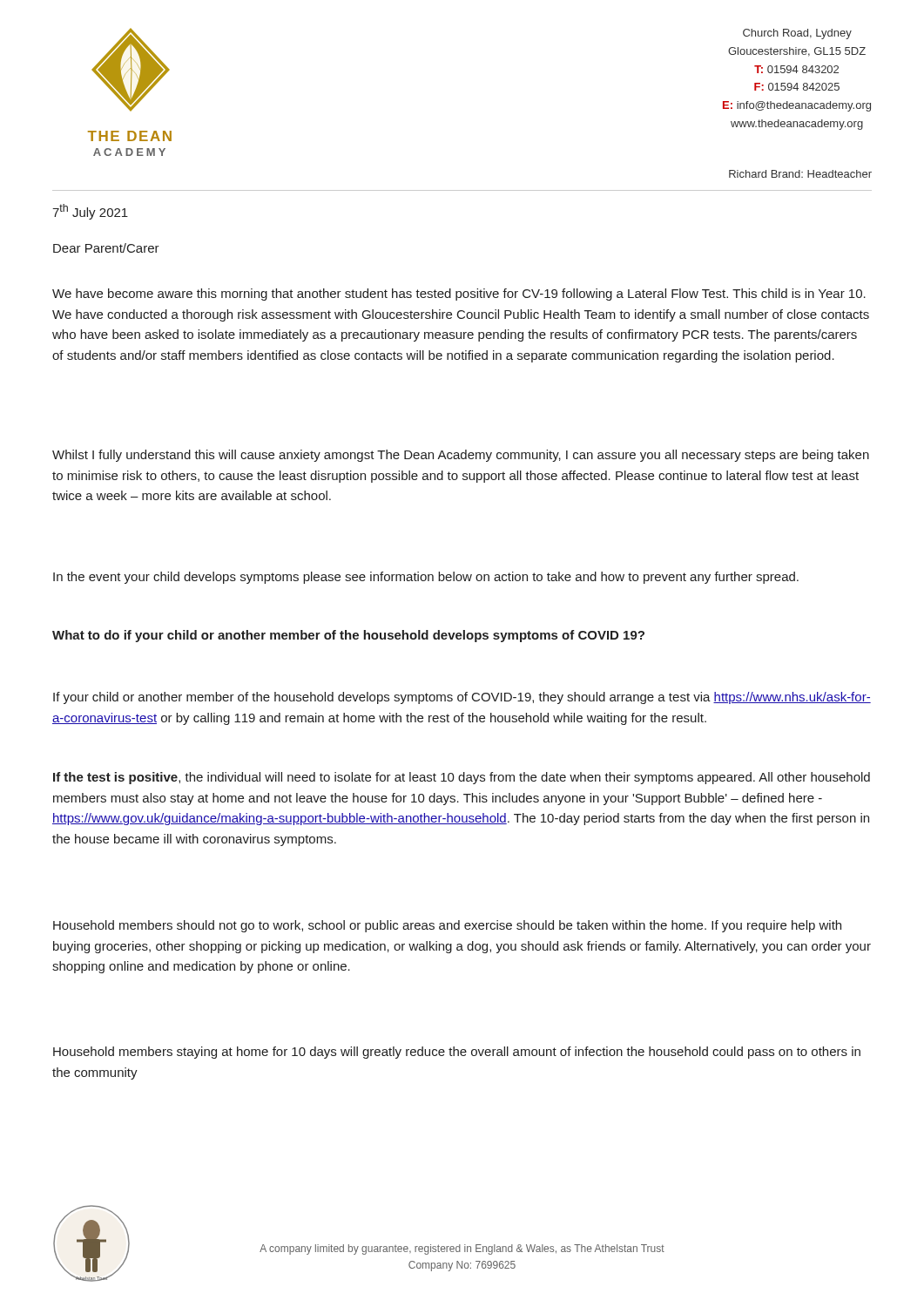Find the block starting "In the event your"

[426, 576]
